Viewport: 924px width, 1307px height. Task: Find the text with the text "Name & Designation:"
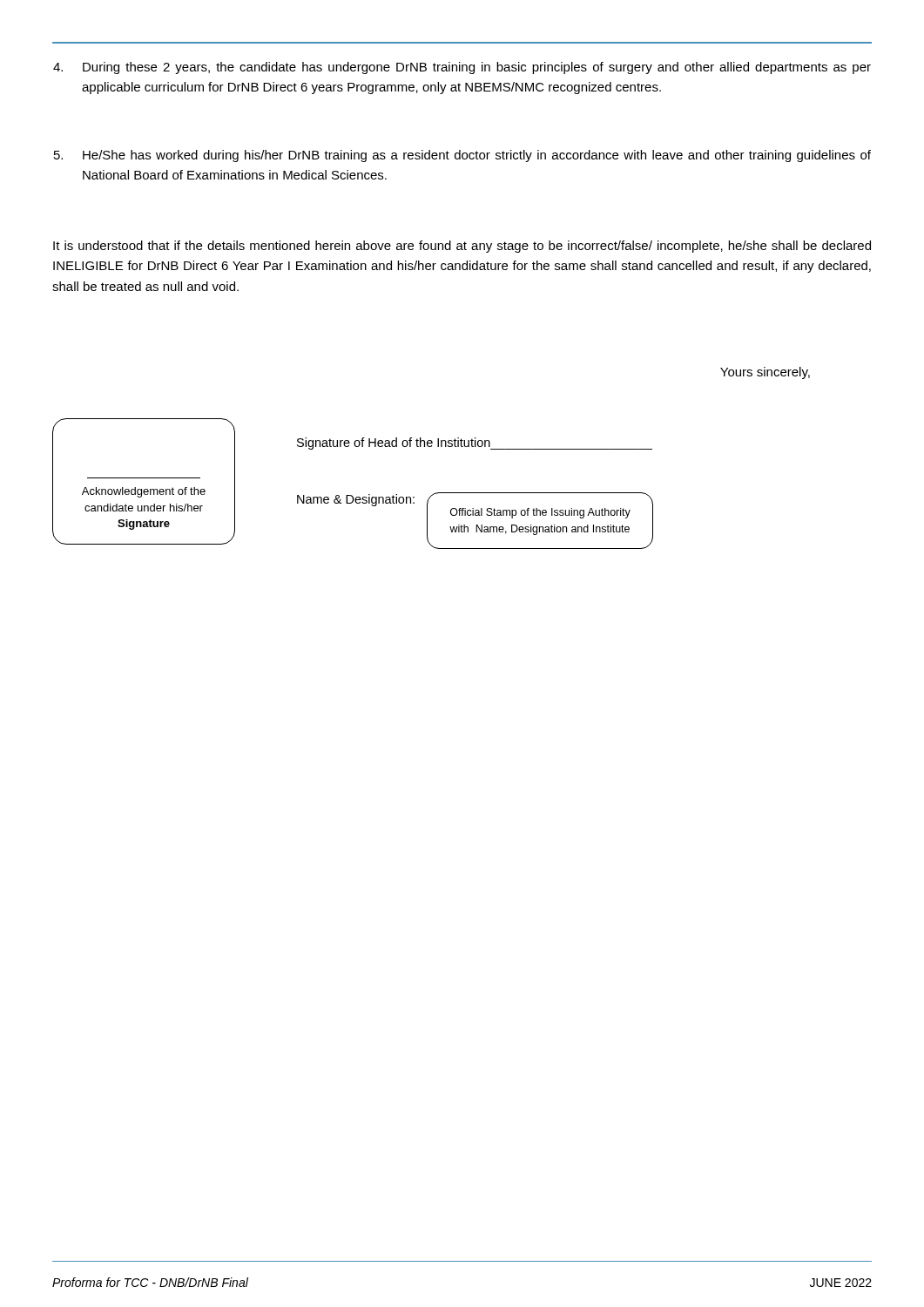coord(356,499)
